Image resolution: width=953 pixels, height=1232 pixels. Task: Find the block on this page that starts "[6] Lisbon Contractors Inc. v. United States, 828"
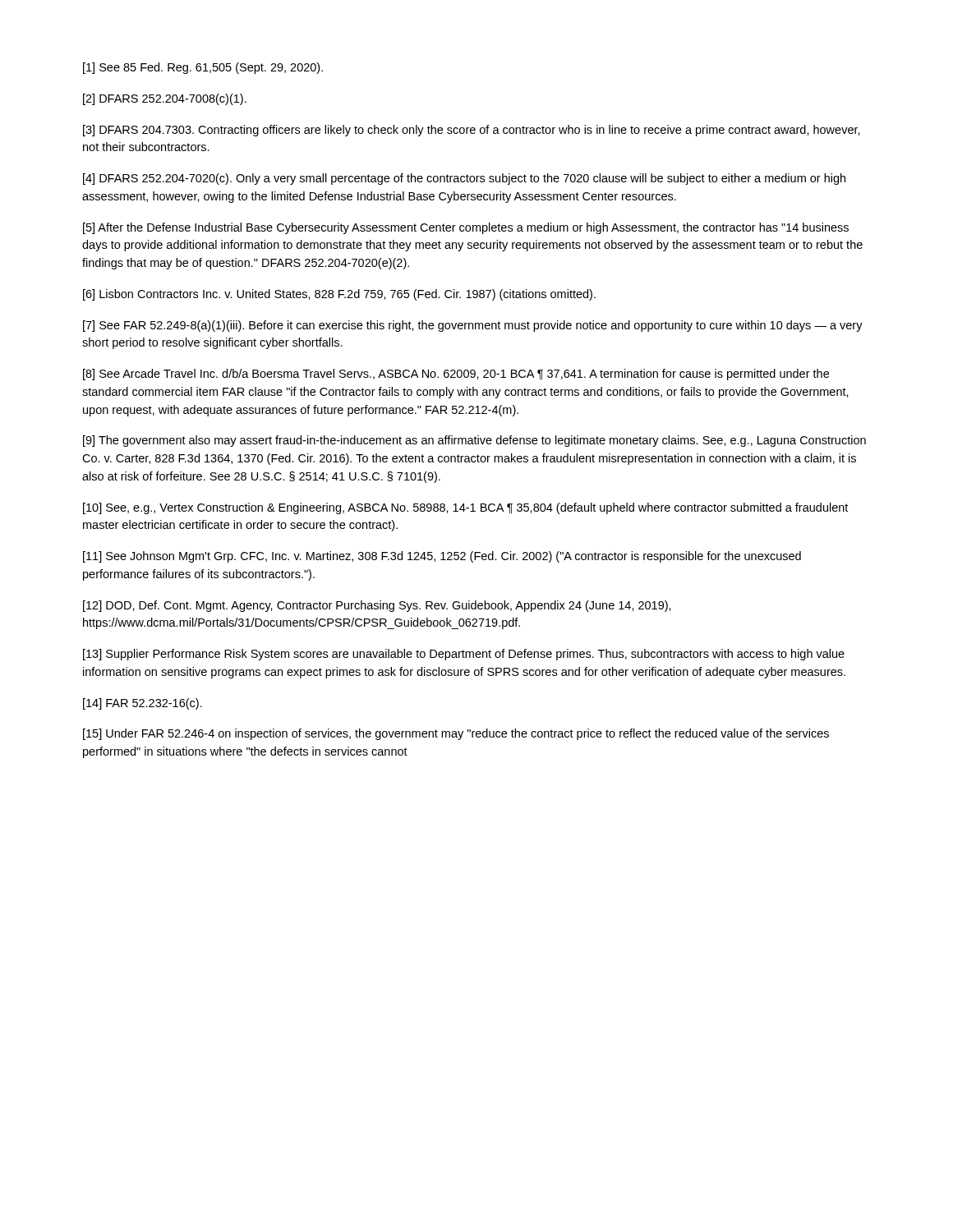[x=339, y=294]
